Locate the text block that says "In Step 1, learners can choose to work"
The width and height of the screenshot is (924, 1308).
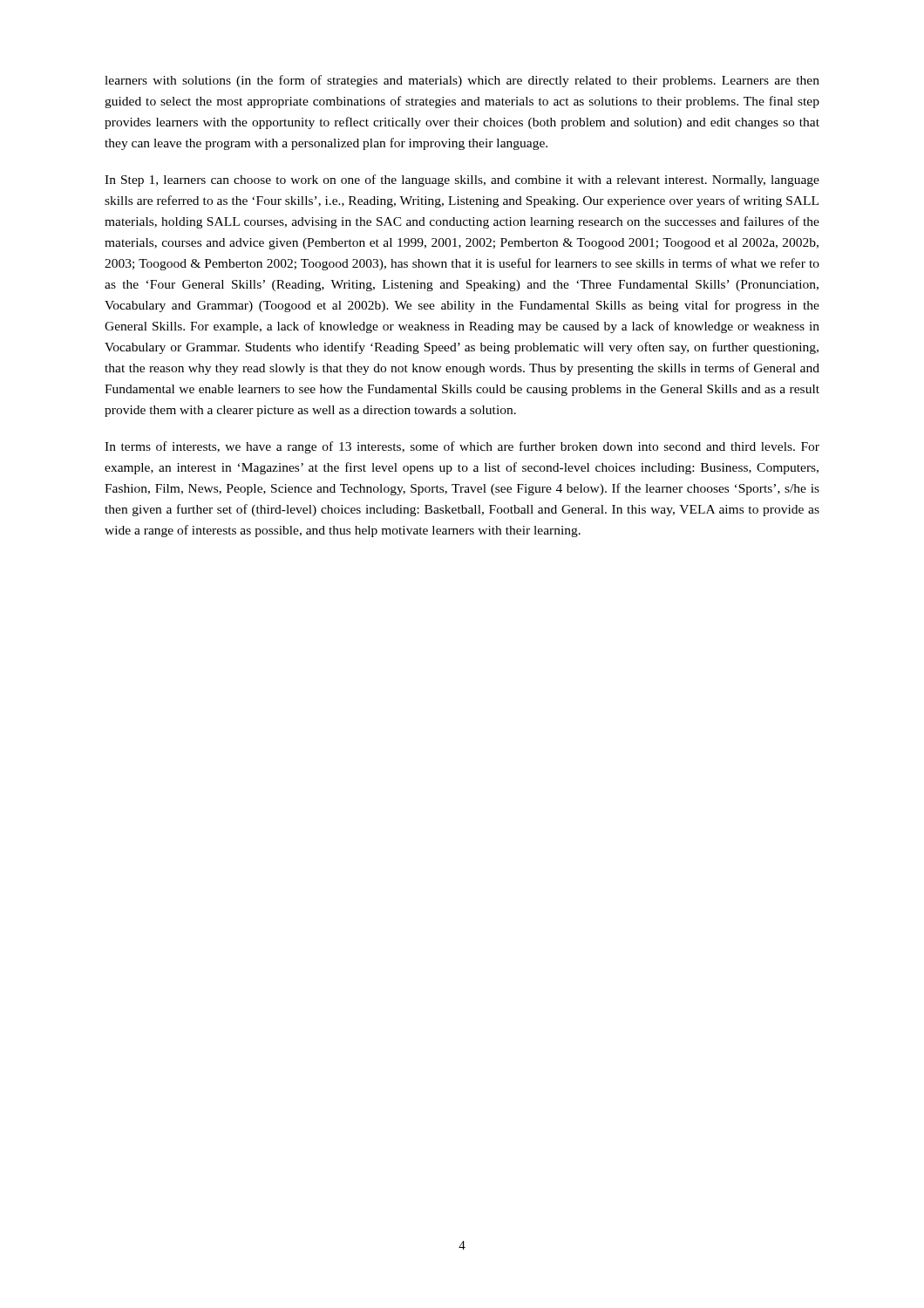coord(462,295)
